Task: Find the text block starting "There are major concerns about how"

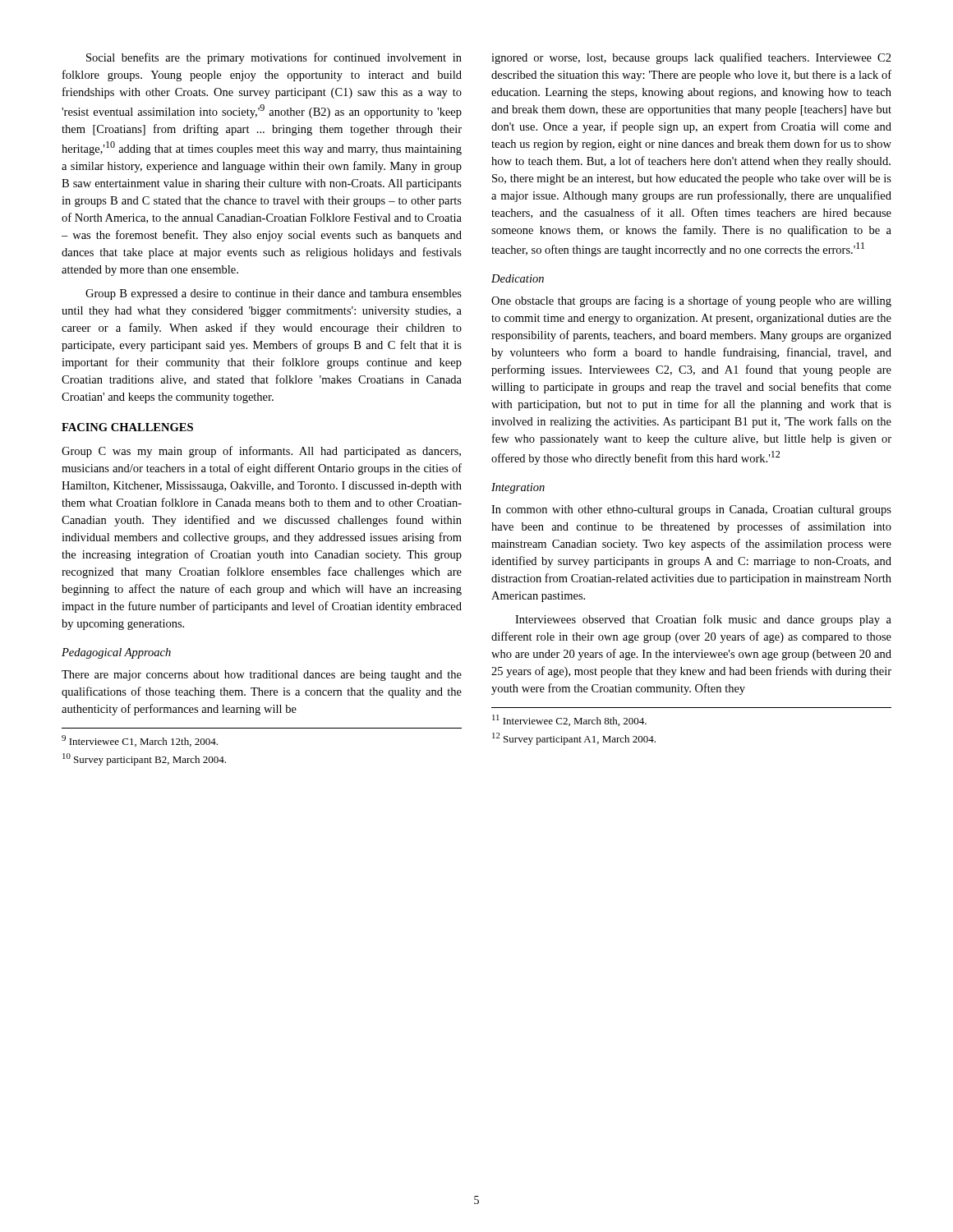Action: [x=262, y=692]
